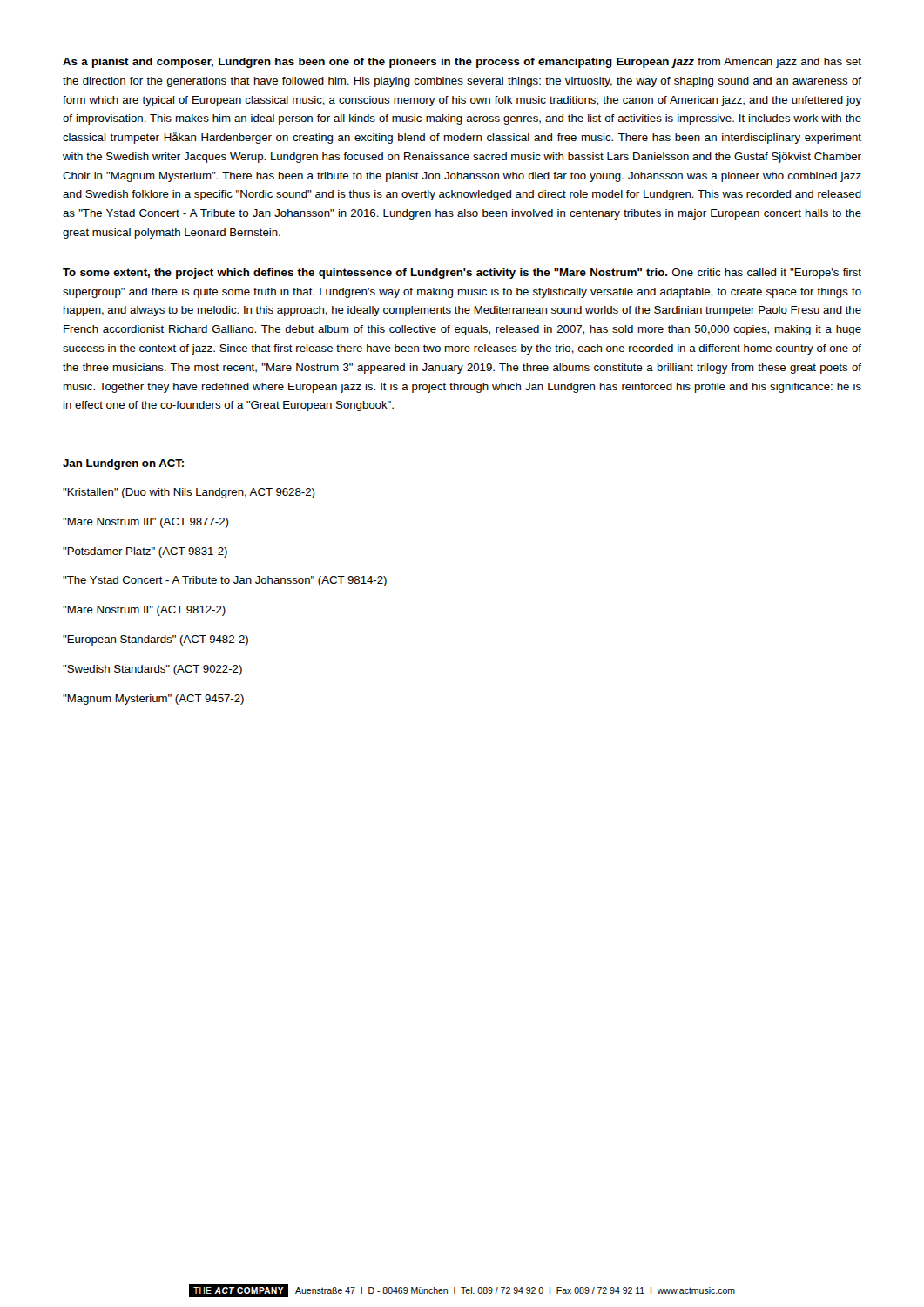Click where it says ""Magnum Mysterium" (ACT 9457-2)"
Screen dimensions: 1307x924
click(x=153, y=698)
